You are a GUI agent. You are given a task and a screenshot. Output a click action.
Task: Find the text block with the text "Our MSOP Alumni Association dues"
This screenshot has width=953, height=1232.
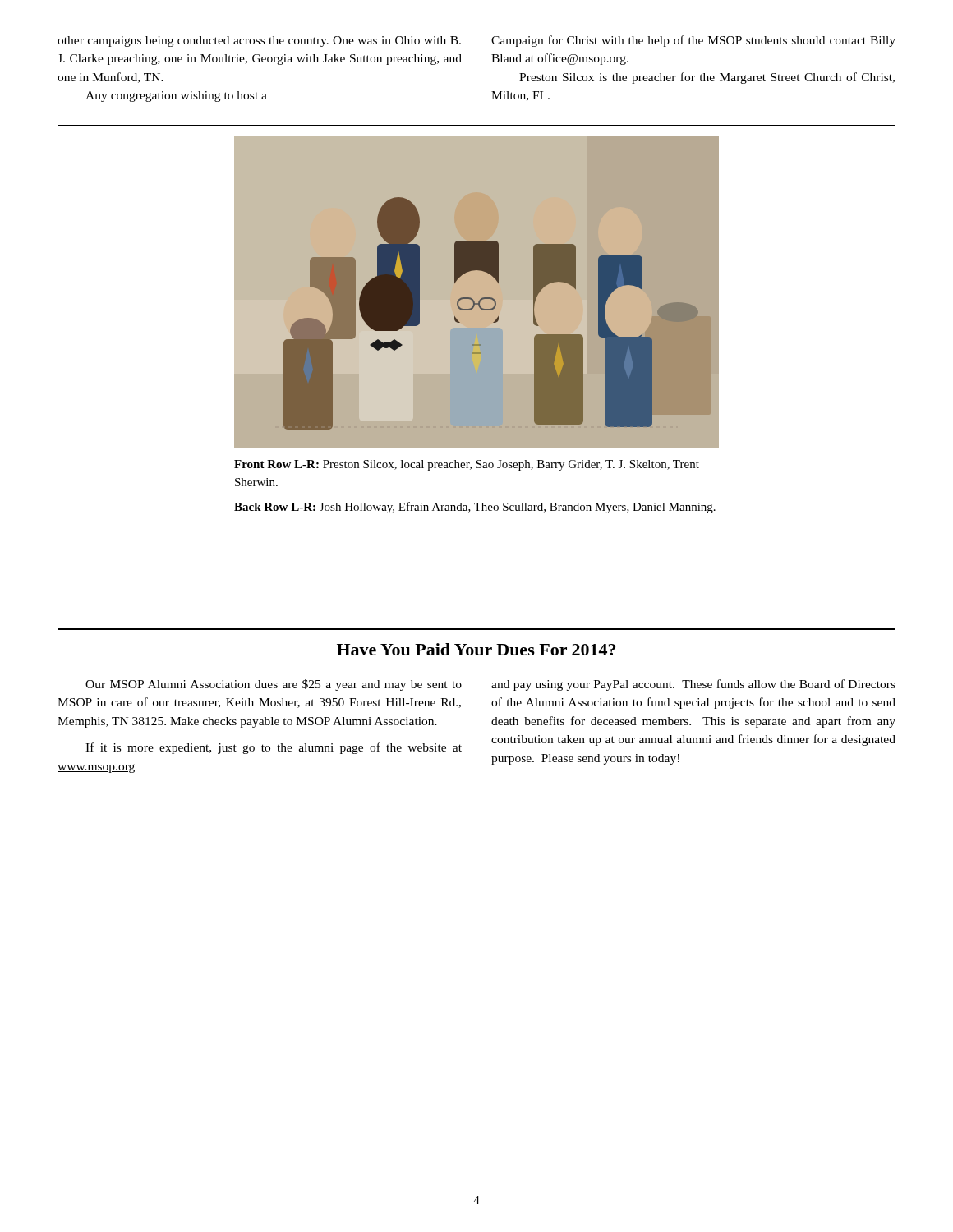coord(260,725)
